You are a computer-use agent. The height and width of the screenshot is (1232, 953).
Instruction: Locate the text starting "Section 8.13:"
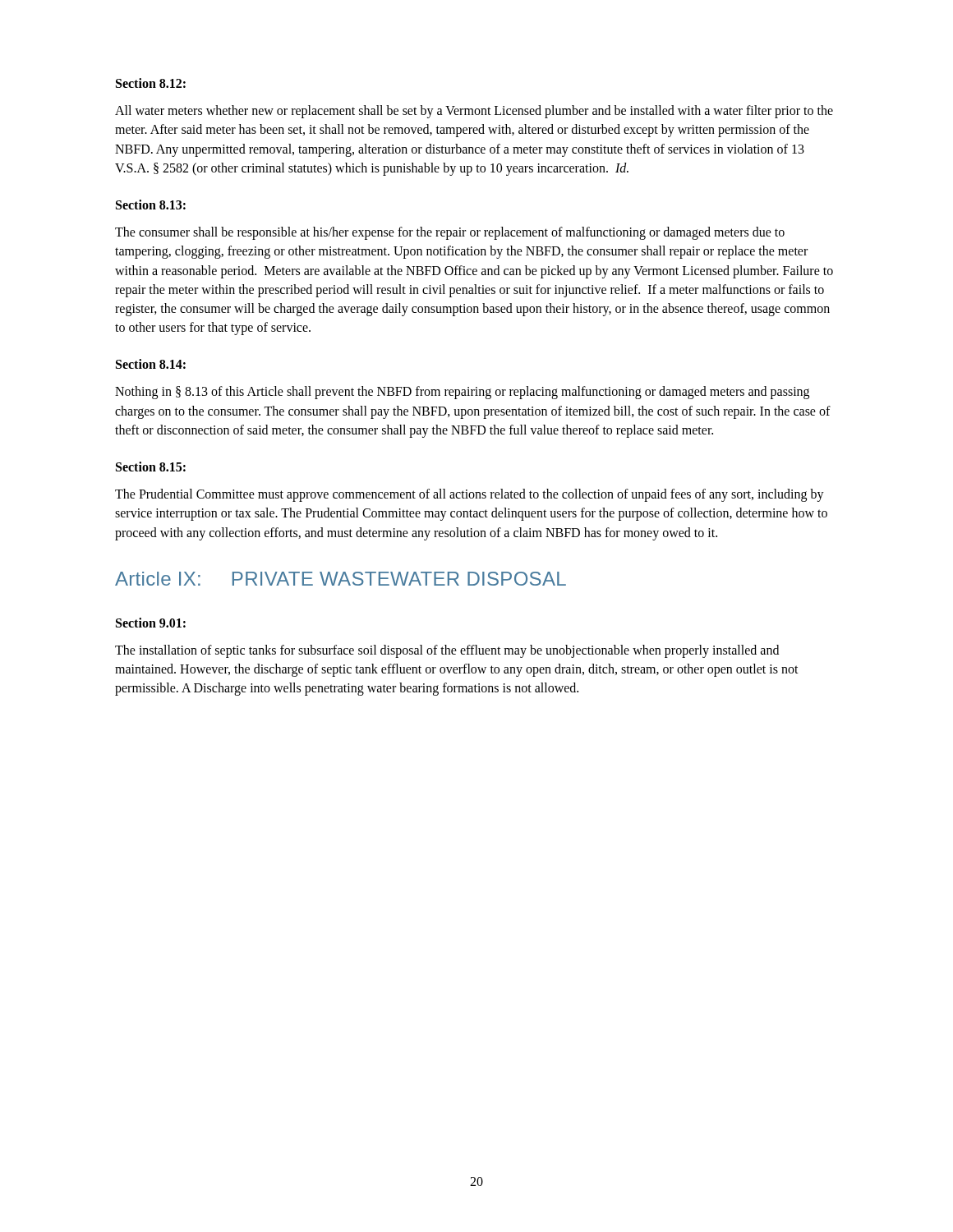coord(151,205)
